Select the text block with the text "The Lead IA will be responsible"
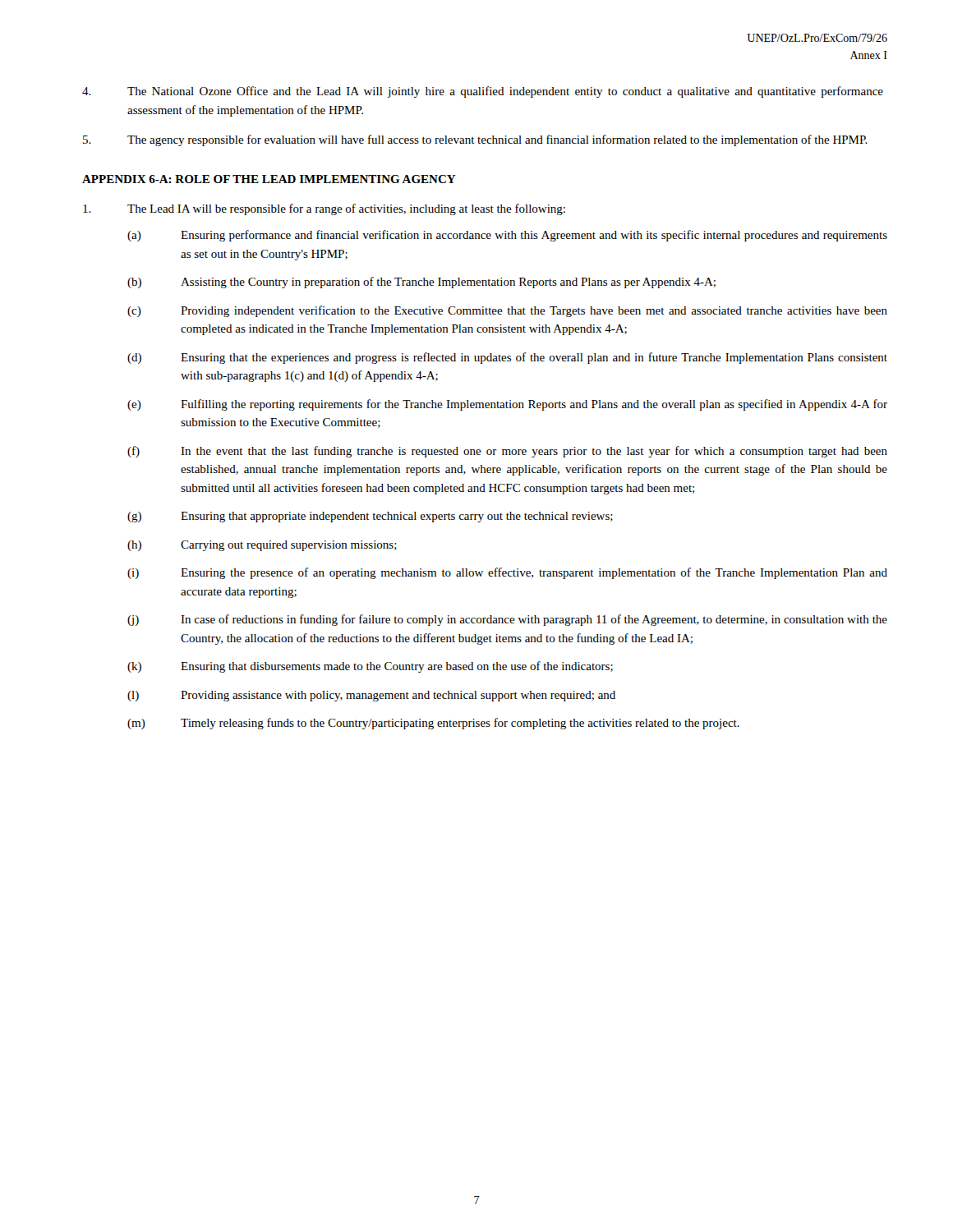The image size is (953, 1232). tap(485, 208)
